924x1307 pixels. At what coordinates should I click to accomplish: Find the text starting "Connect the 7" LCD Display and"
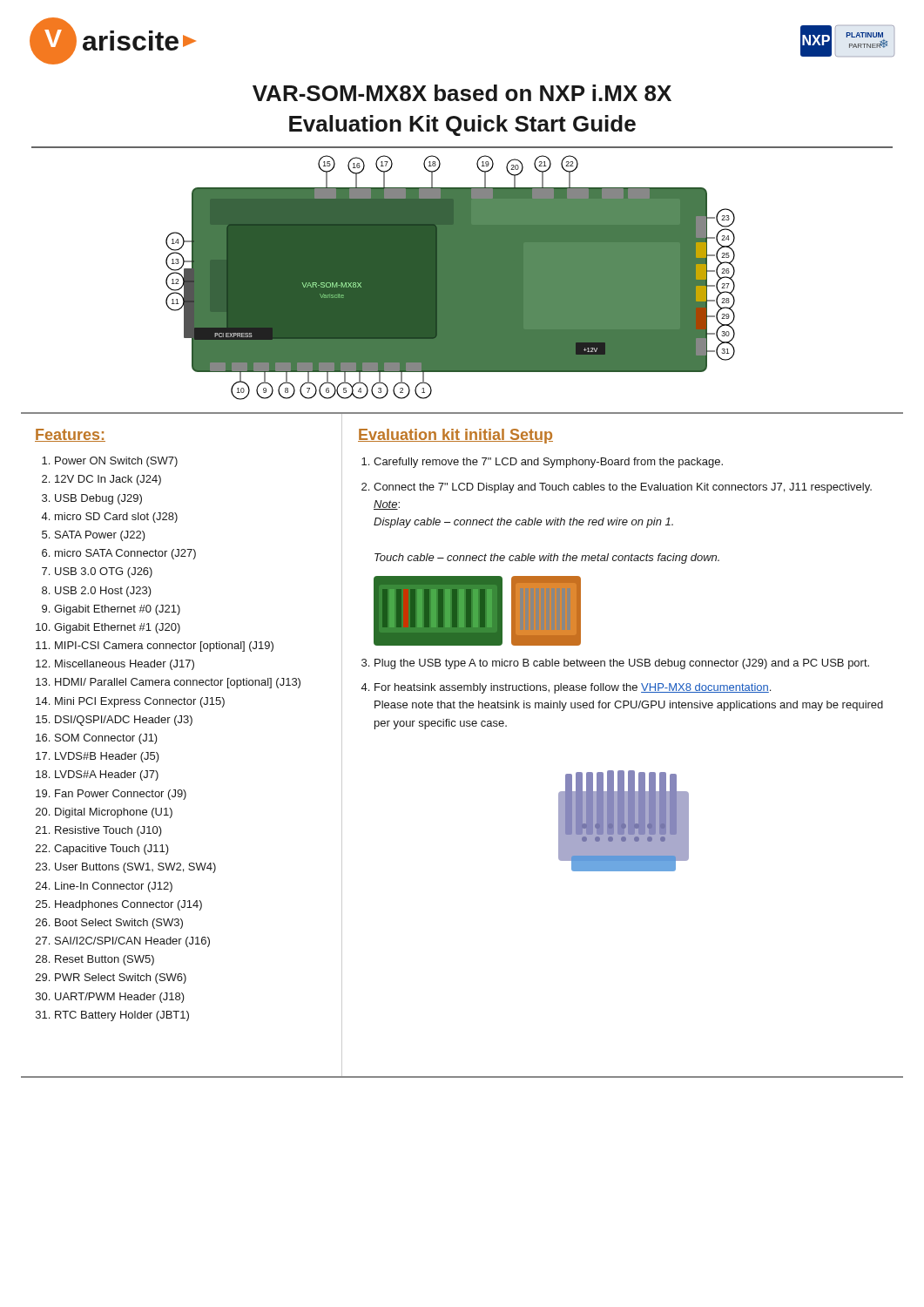623,522
